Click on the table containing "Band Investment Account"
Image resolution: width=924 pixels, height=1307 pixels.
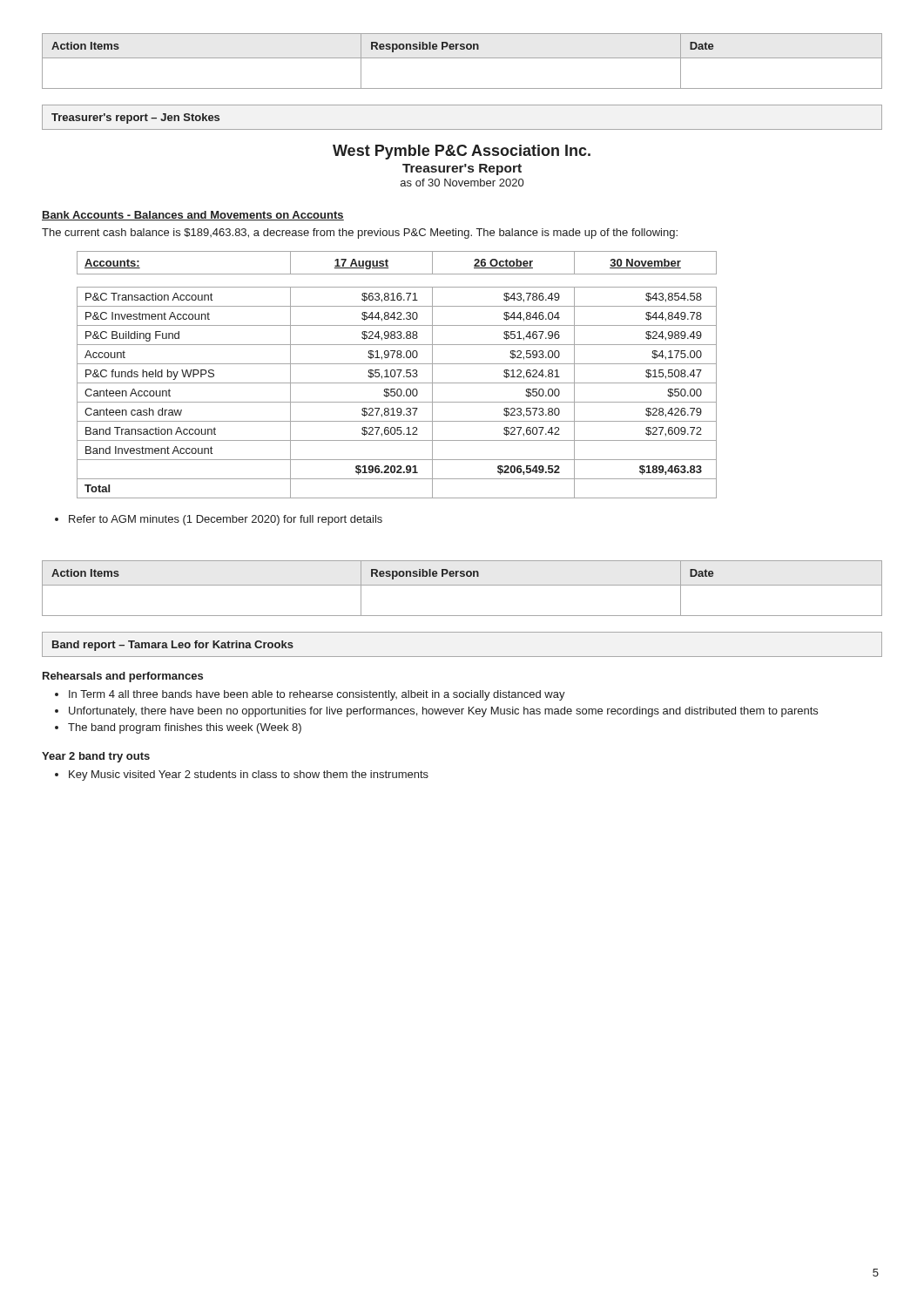[479, 375]
